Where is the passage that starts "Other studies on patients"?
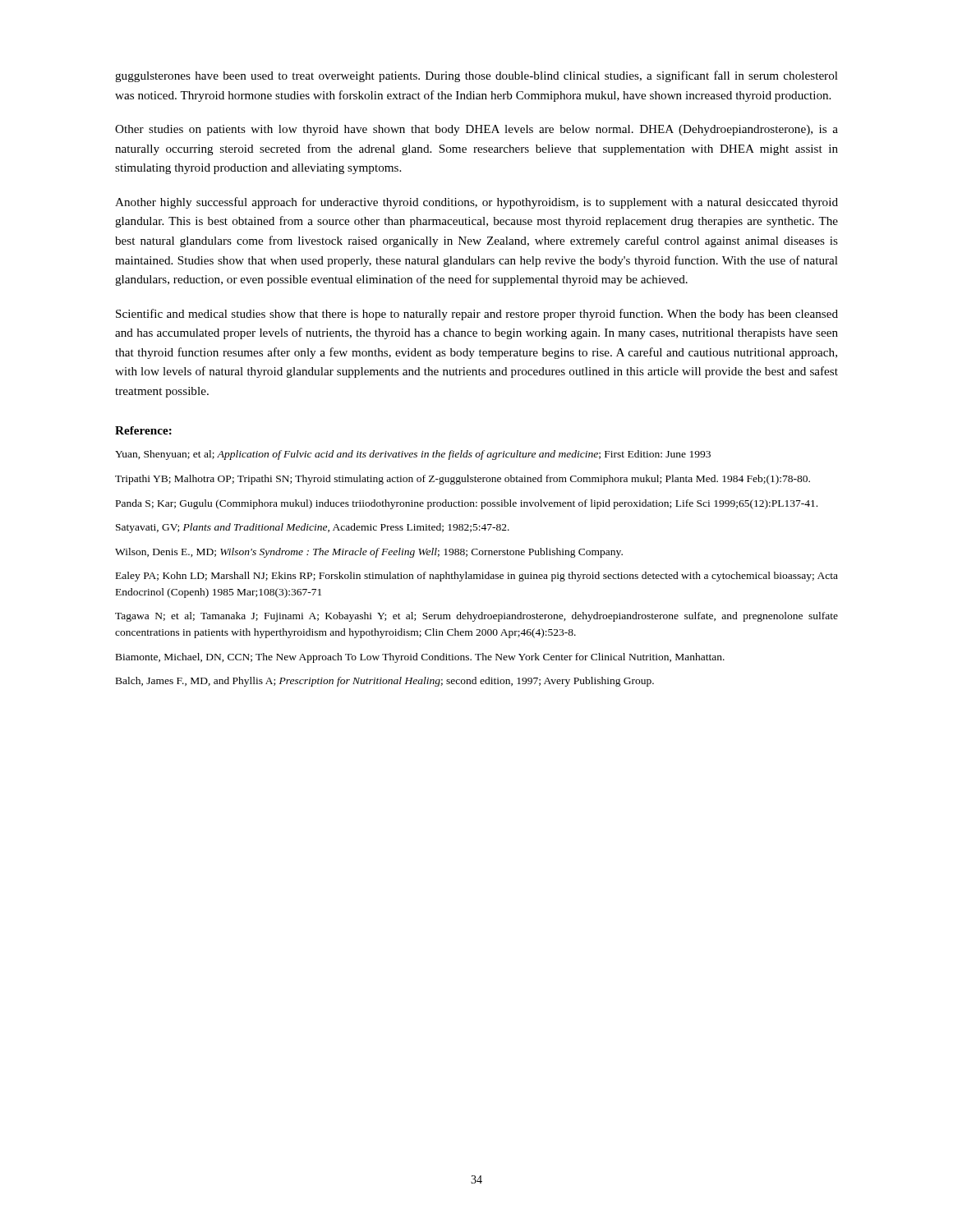 [476, 148]
